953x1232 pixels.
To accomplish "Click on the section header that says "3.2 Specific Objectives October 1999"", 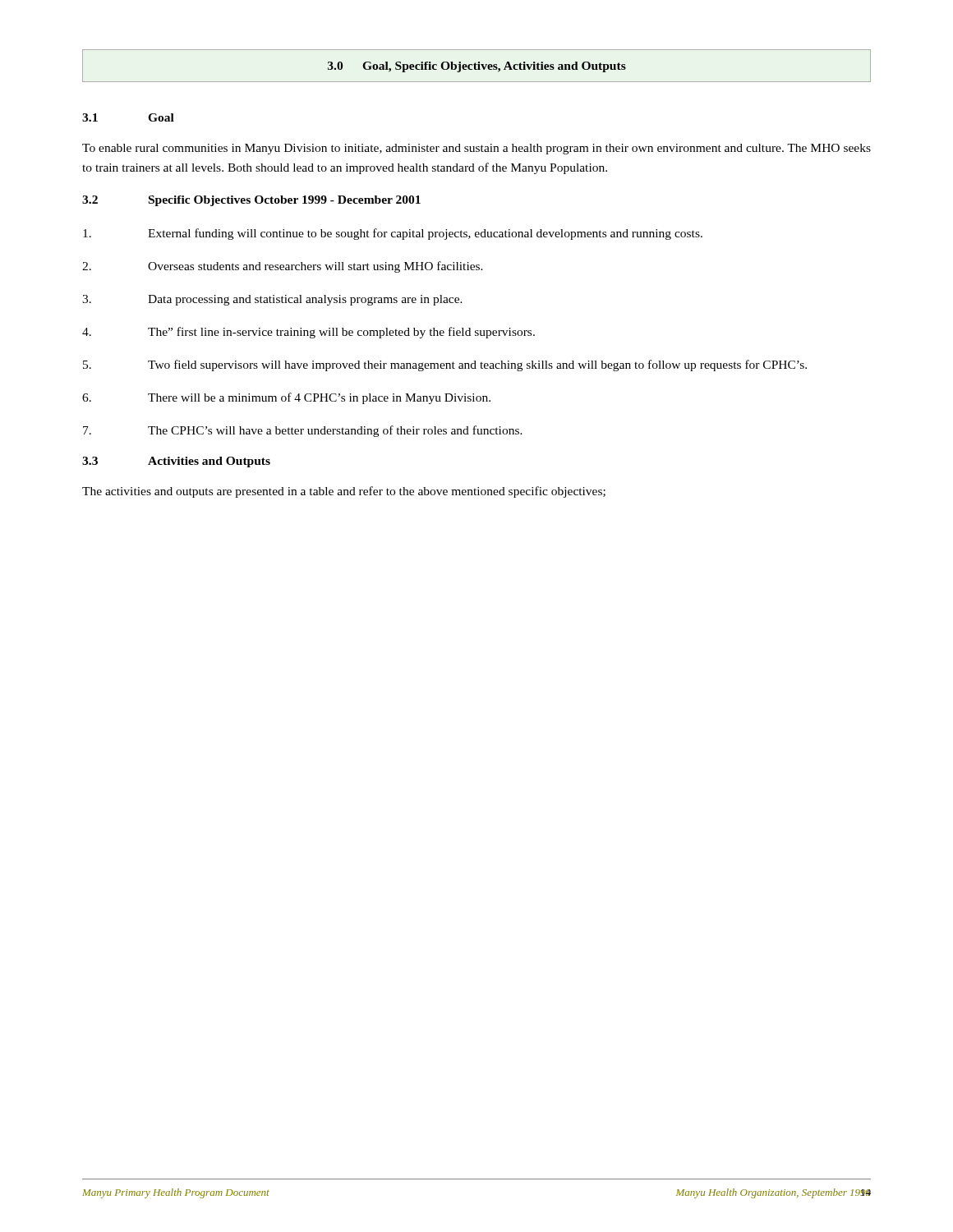I will tap(252, 200).
